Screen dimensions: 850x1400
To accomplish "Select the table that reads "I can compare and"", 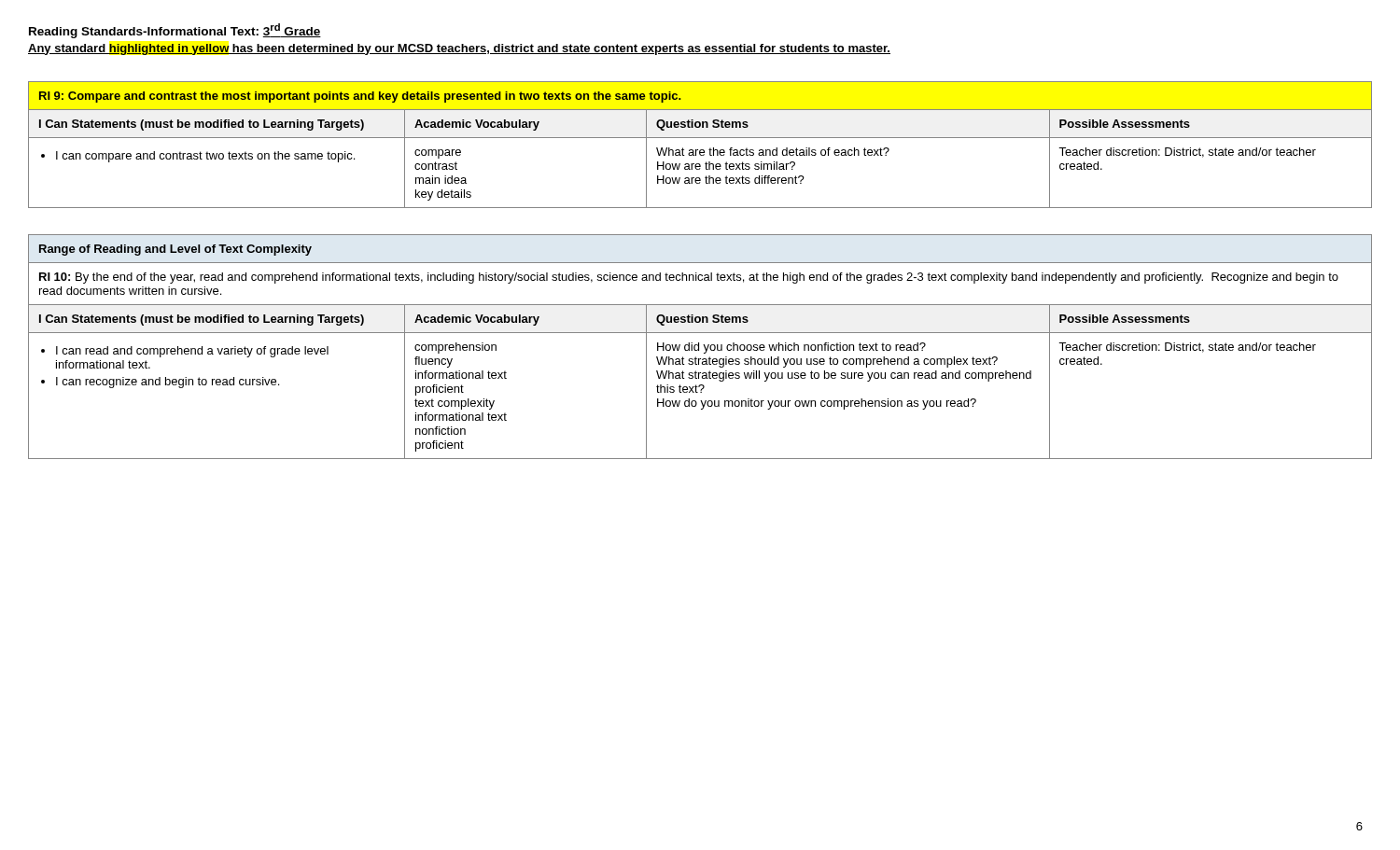I will [700, 144].
